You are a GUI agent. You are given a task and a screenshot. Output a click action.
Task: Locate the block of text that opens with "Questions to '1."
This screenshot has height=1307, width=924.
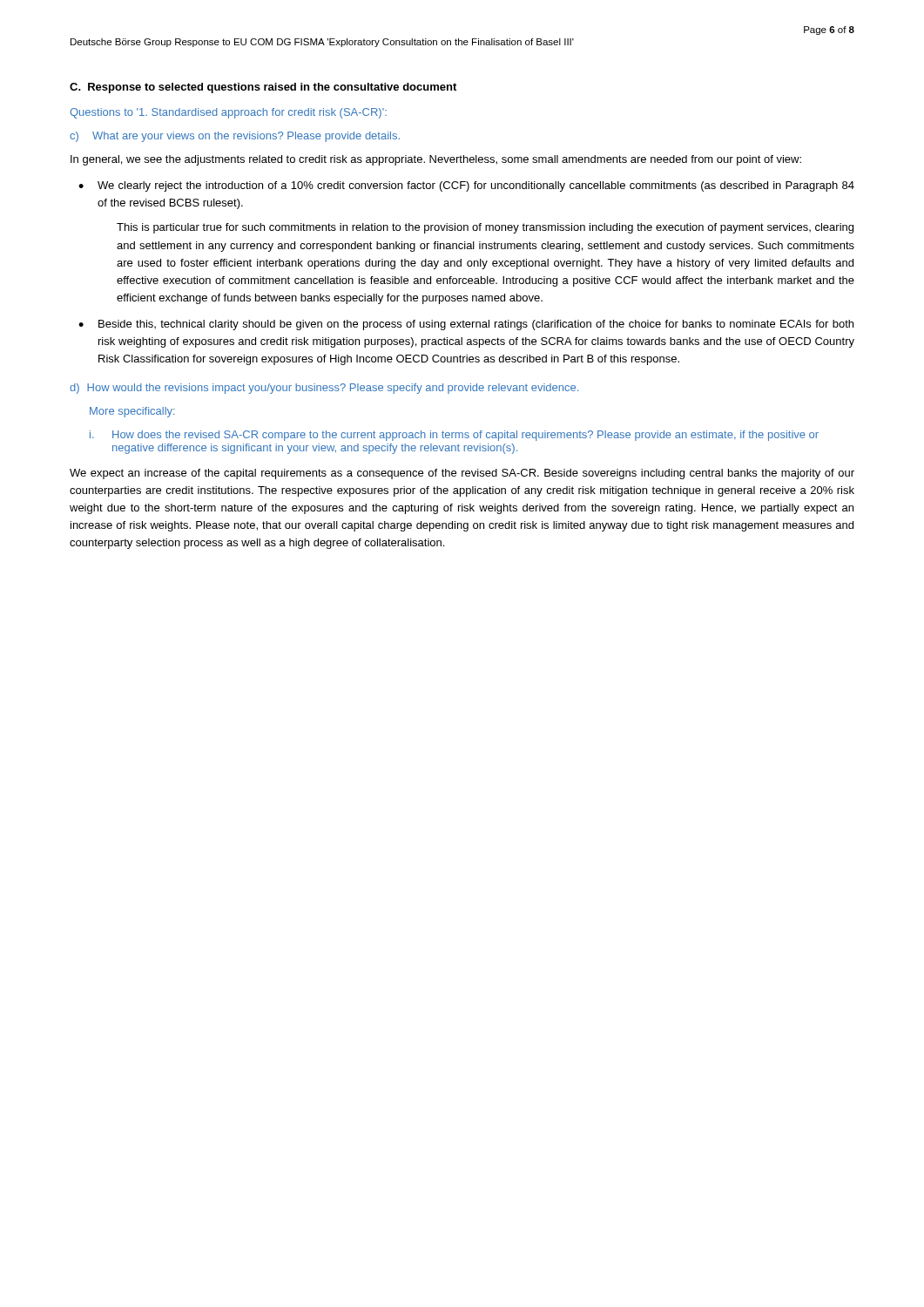pyautogui.click(x=229, y=112)
